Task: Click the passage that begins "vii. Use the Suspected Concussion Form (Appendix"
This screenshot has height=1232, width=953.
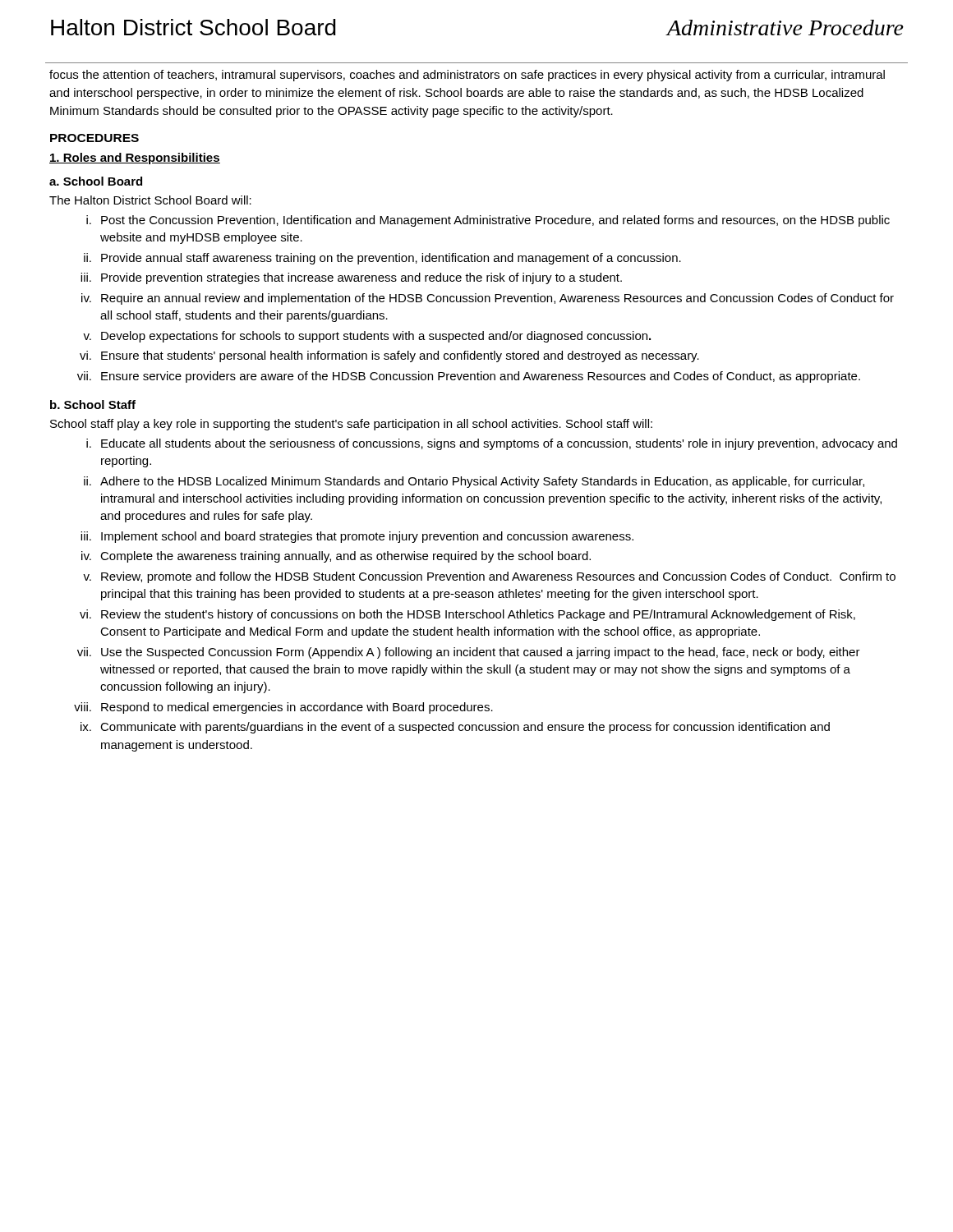Action: click(x=476, y=669)
